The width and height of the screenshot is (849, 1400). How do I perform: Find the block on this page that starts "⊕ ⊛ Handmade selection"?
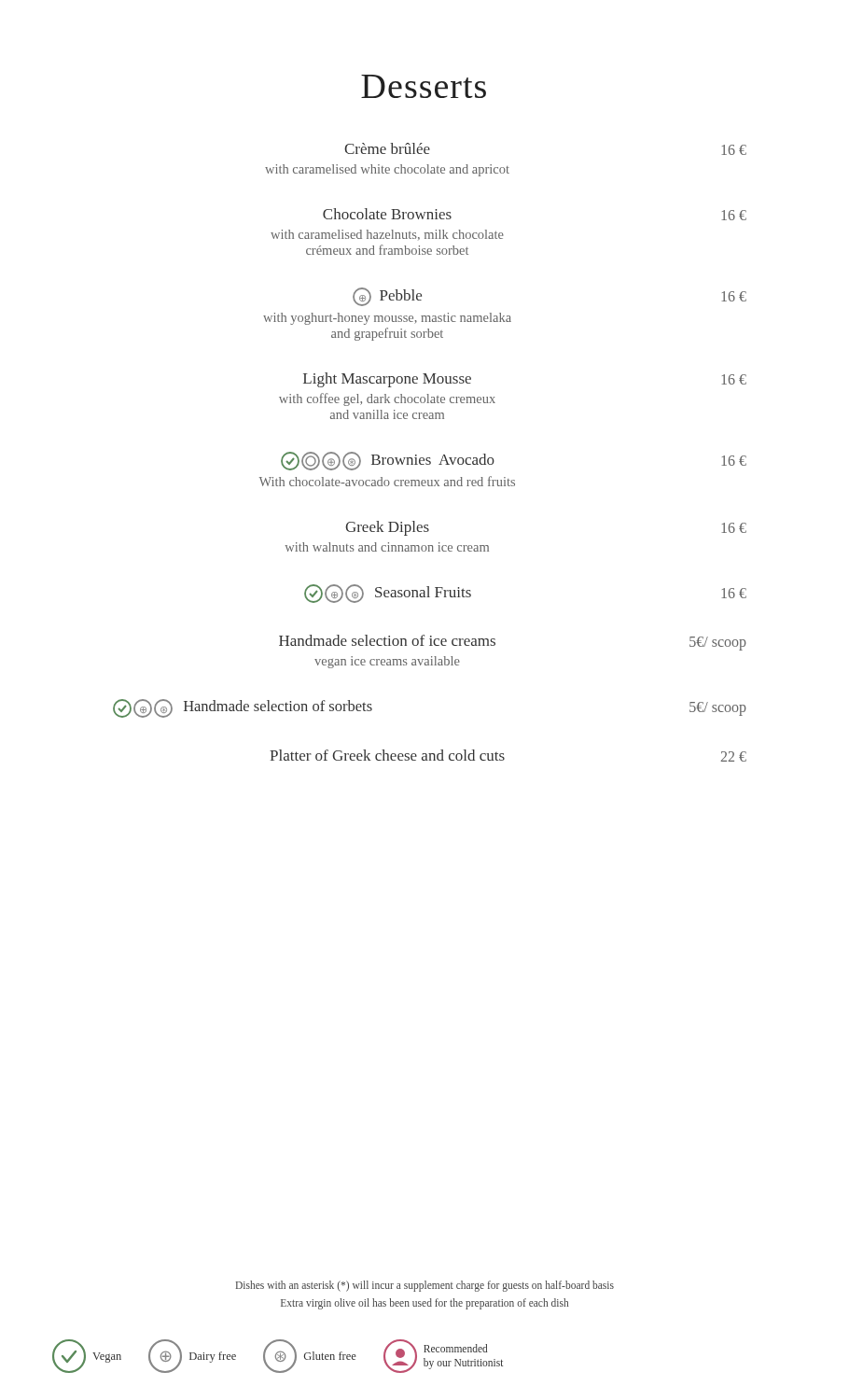(236, 708)
